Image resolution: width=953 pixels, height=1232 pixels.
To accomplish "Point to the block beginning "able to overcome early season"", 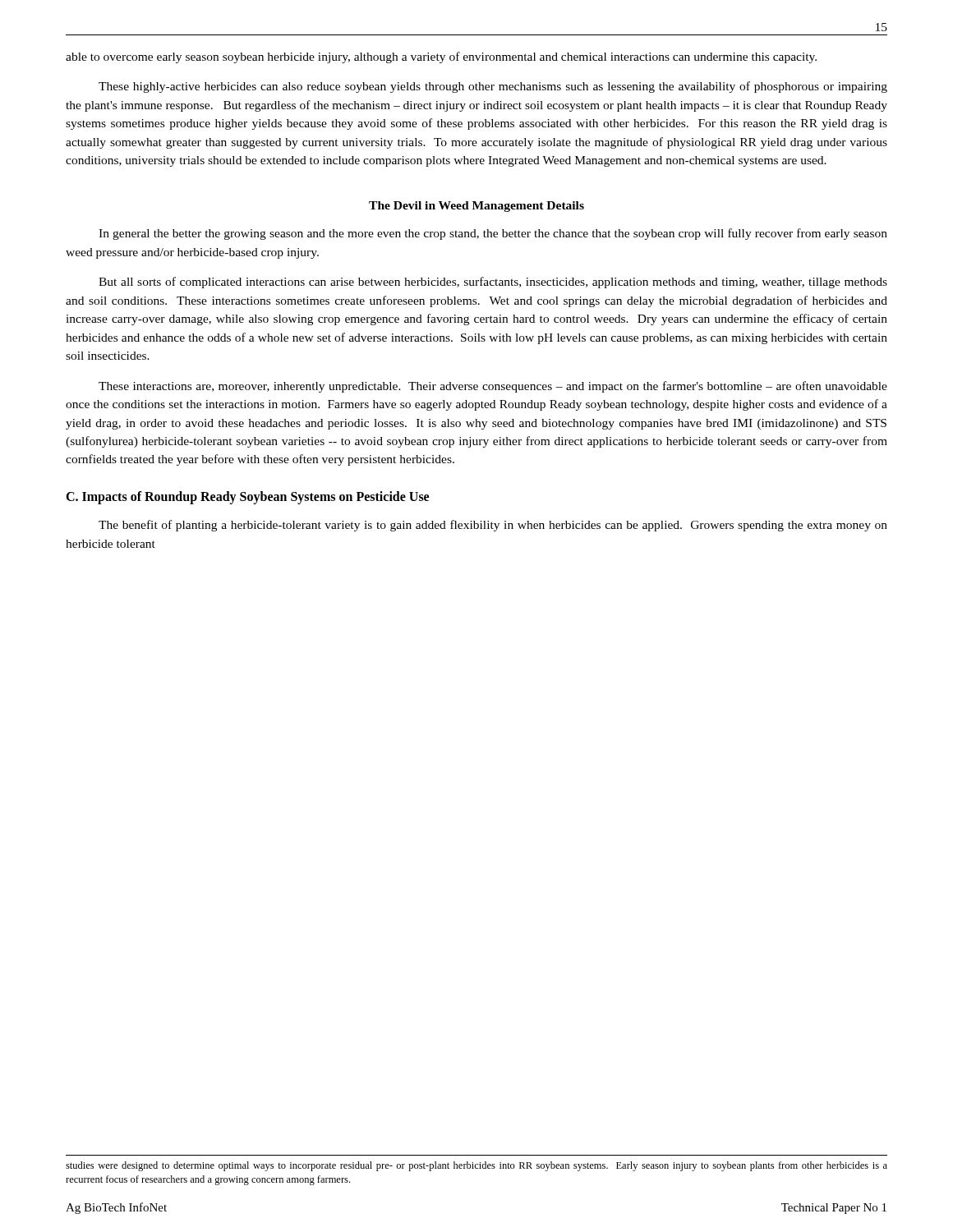I will click(476, 57).
